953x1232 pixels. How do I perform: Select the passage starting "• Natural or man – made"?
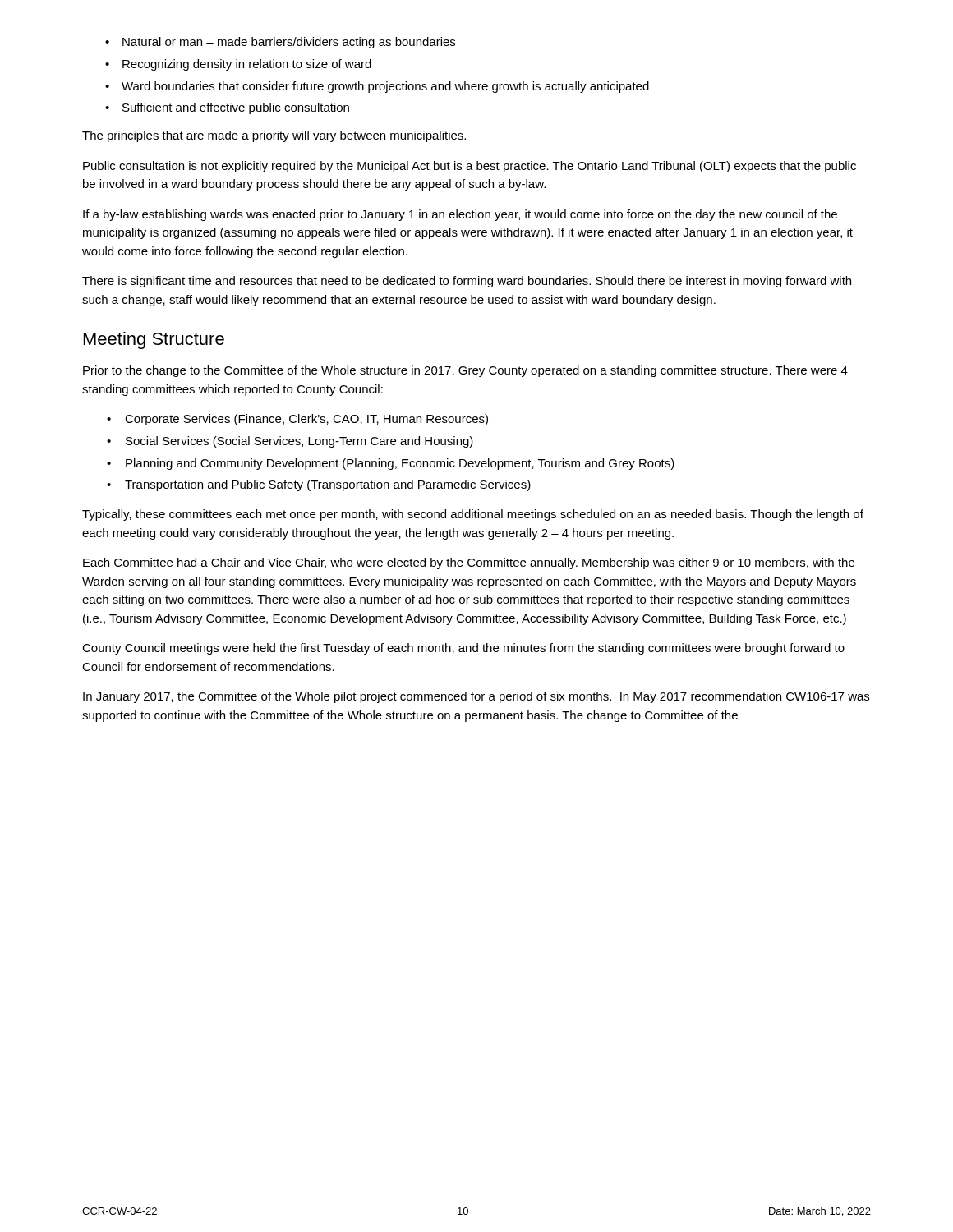click(280, 42)
